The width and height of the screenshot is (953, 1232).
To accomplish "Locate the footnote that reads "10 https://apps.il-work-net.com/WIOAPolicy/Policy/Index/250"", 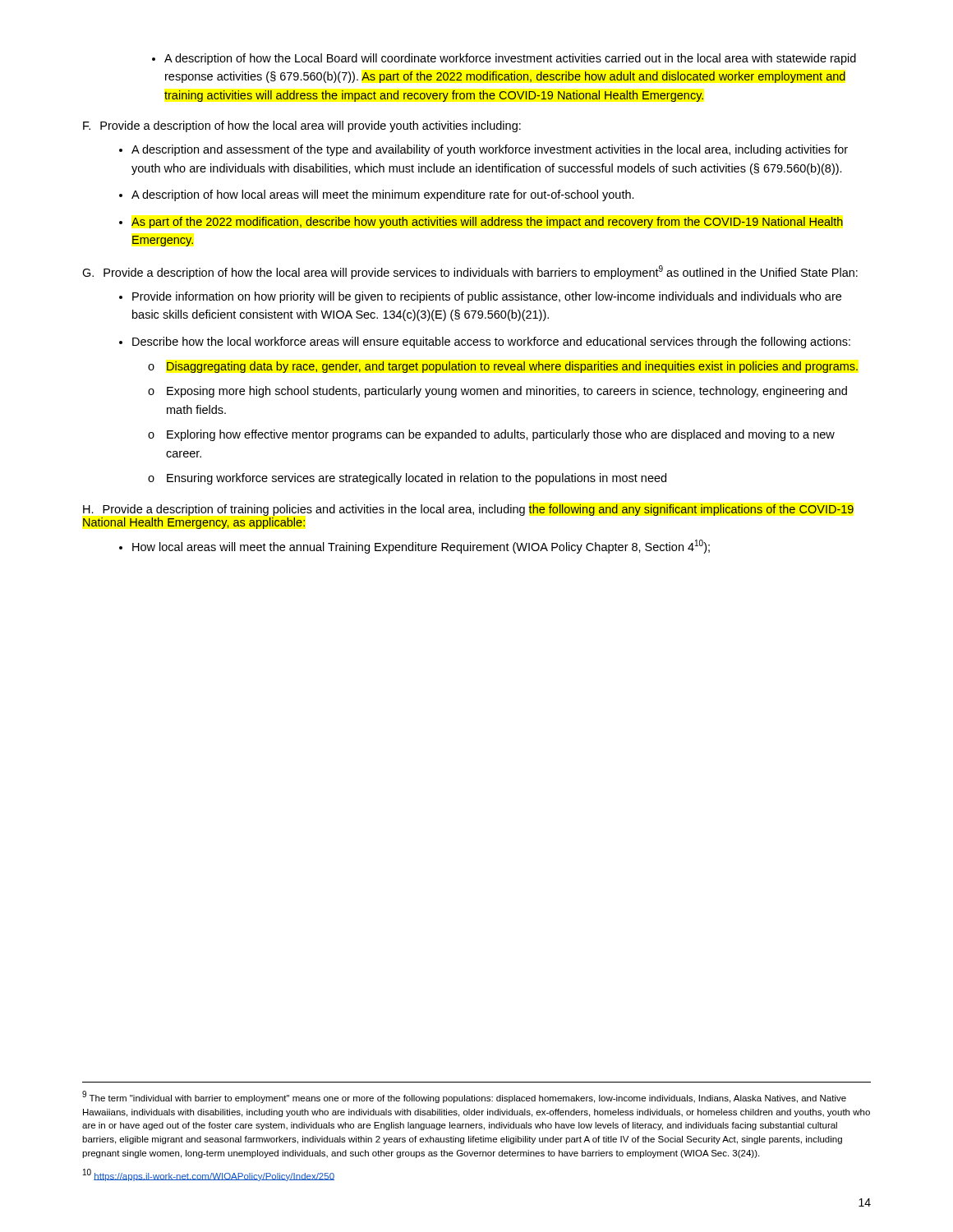I will click(208, 1174).
